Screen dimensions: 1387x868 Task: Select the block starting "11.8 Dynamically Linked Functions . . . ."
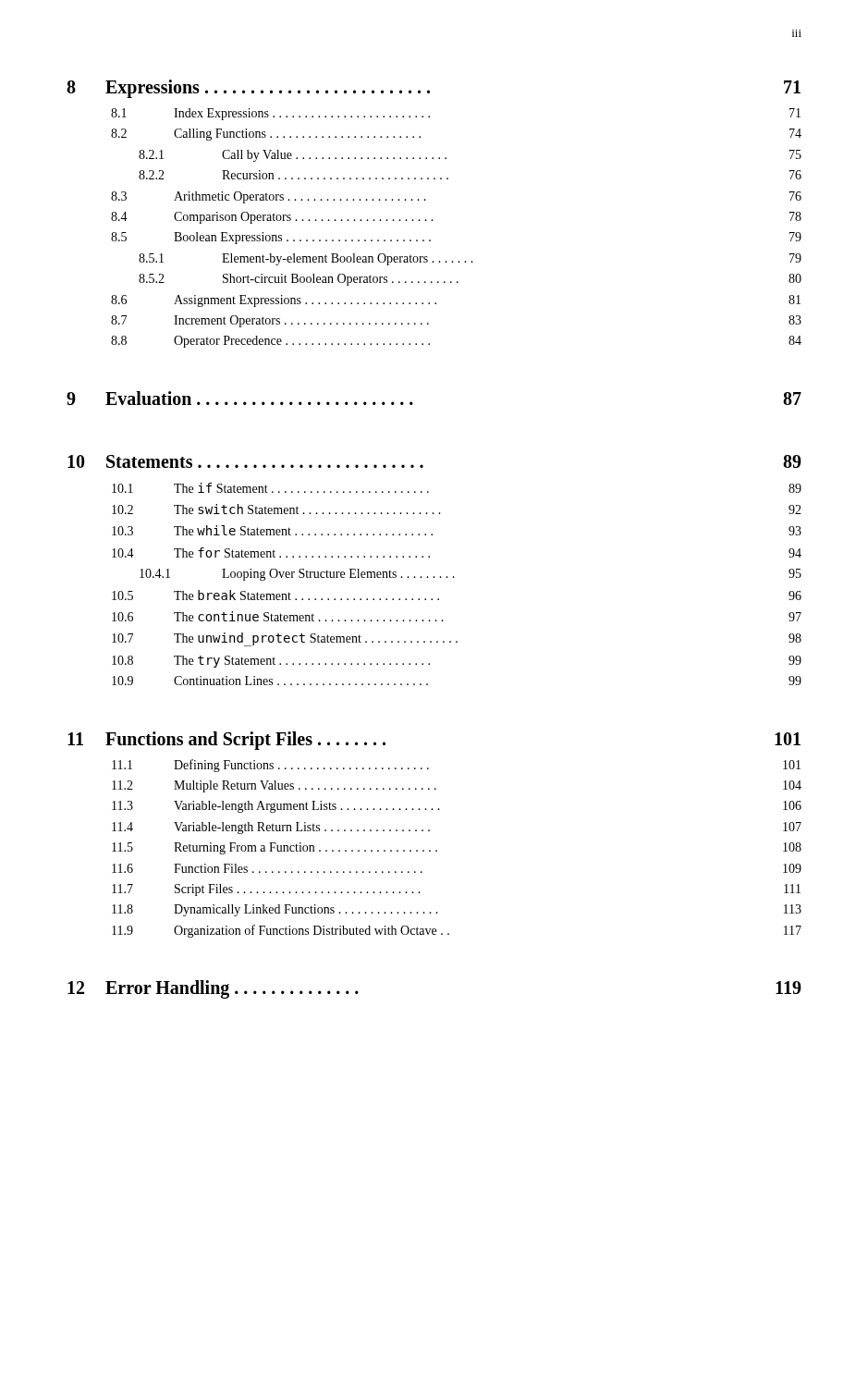257,910
